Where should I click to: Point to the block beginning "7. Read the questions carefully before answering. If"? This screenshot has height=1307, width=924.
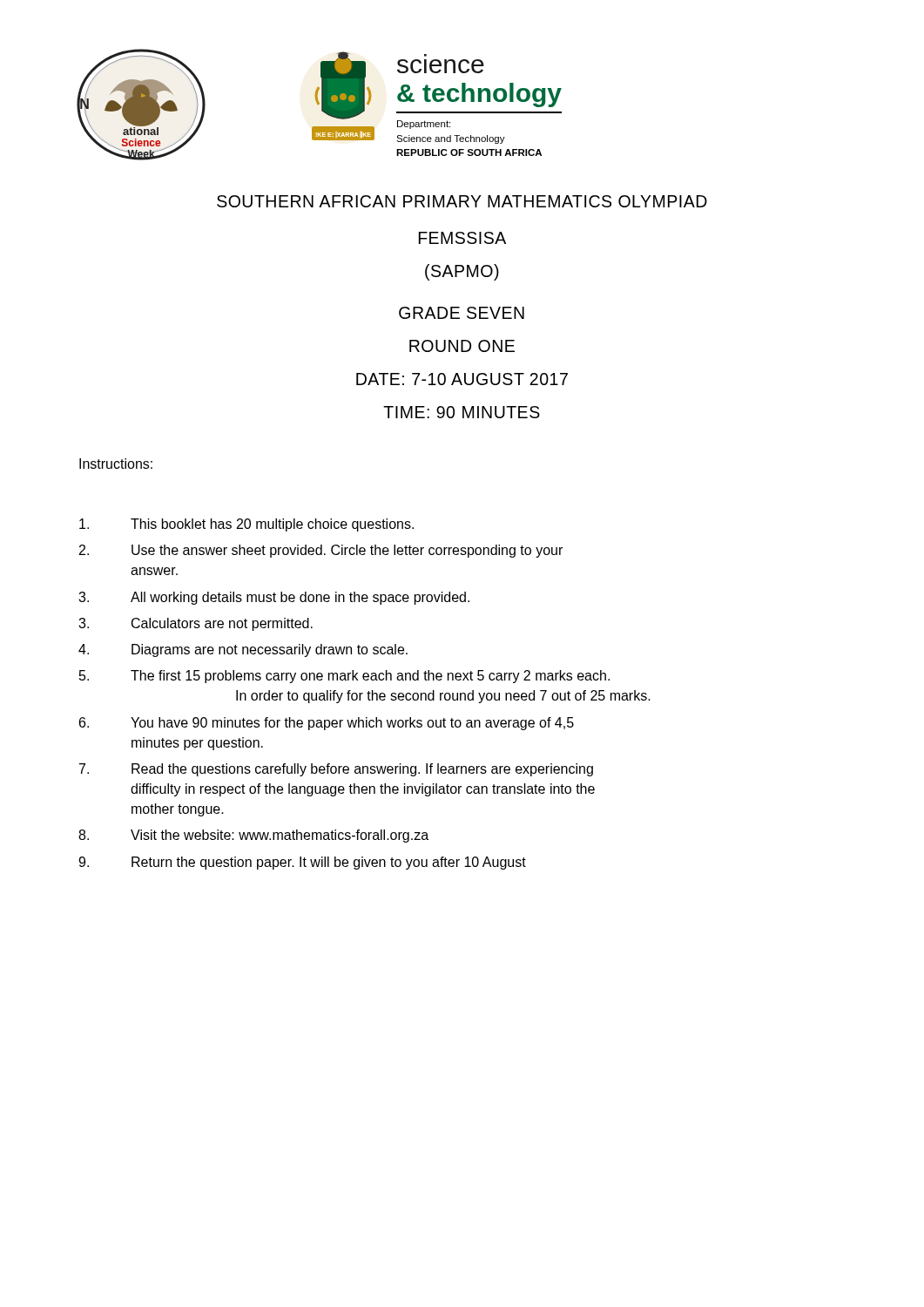pyautogui.click(x=462, y=789)
